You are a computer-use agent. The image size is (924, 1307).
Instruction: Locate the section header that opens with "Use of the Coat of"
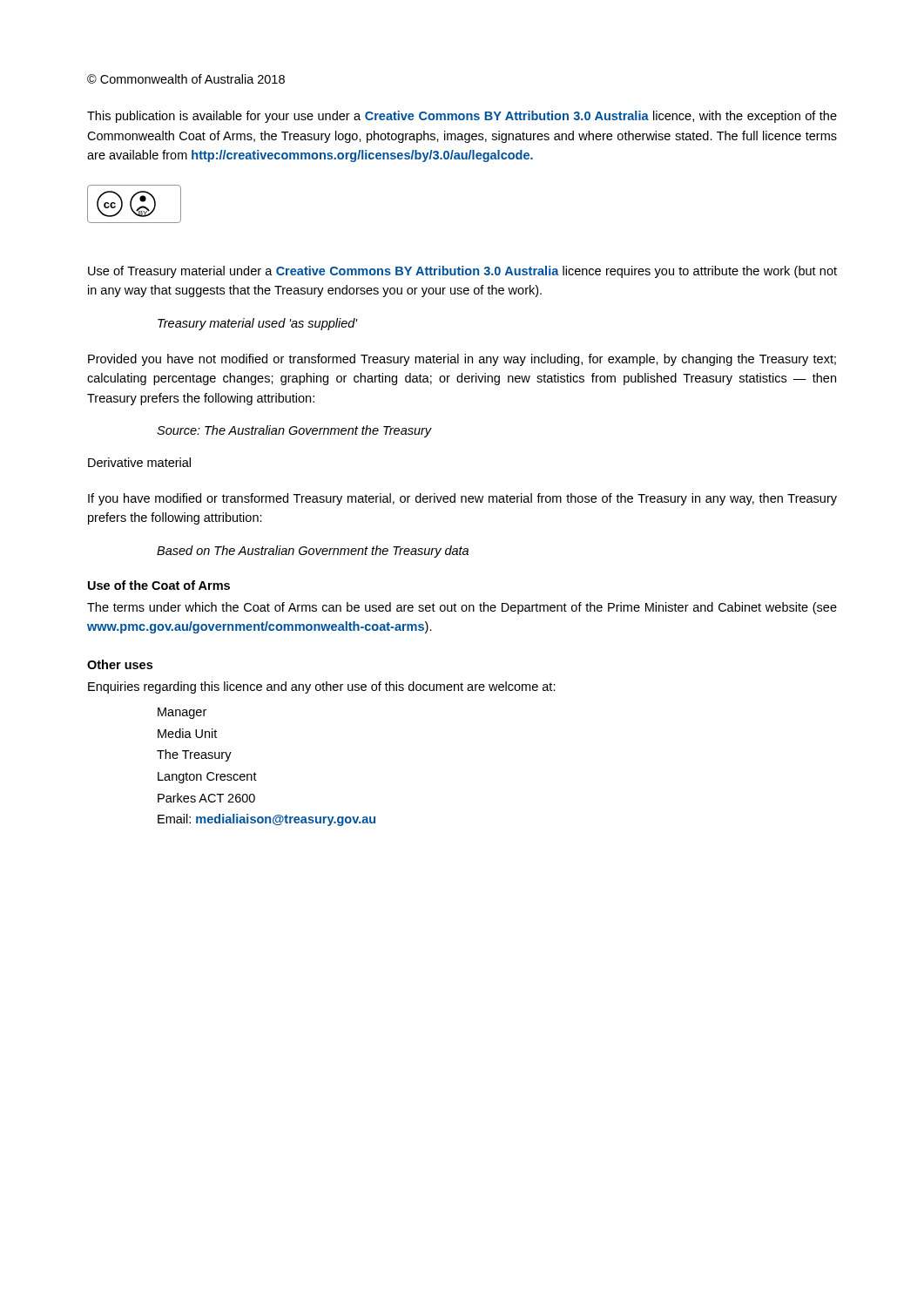159,585
